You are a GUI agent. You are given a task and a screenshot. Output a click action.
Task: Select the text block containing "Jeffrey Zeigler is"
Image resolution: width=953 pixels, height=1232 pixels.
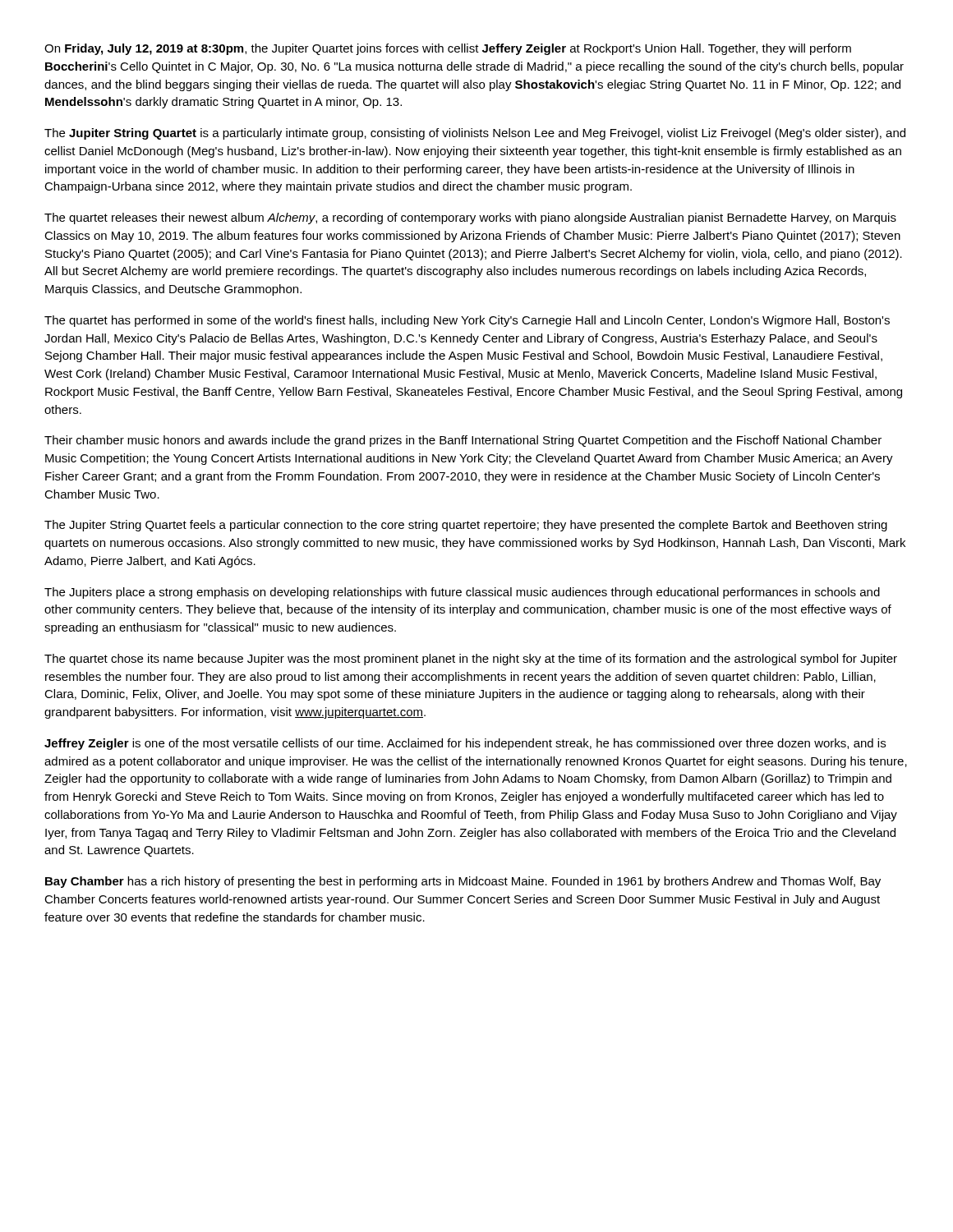(476, 797)
